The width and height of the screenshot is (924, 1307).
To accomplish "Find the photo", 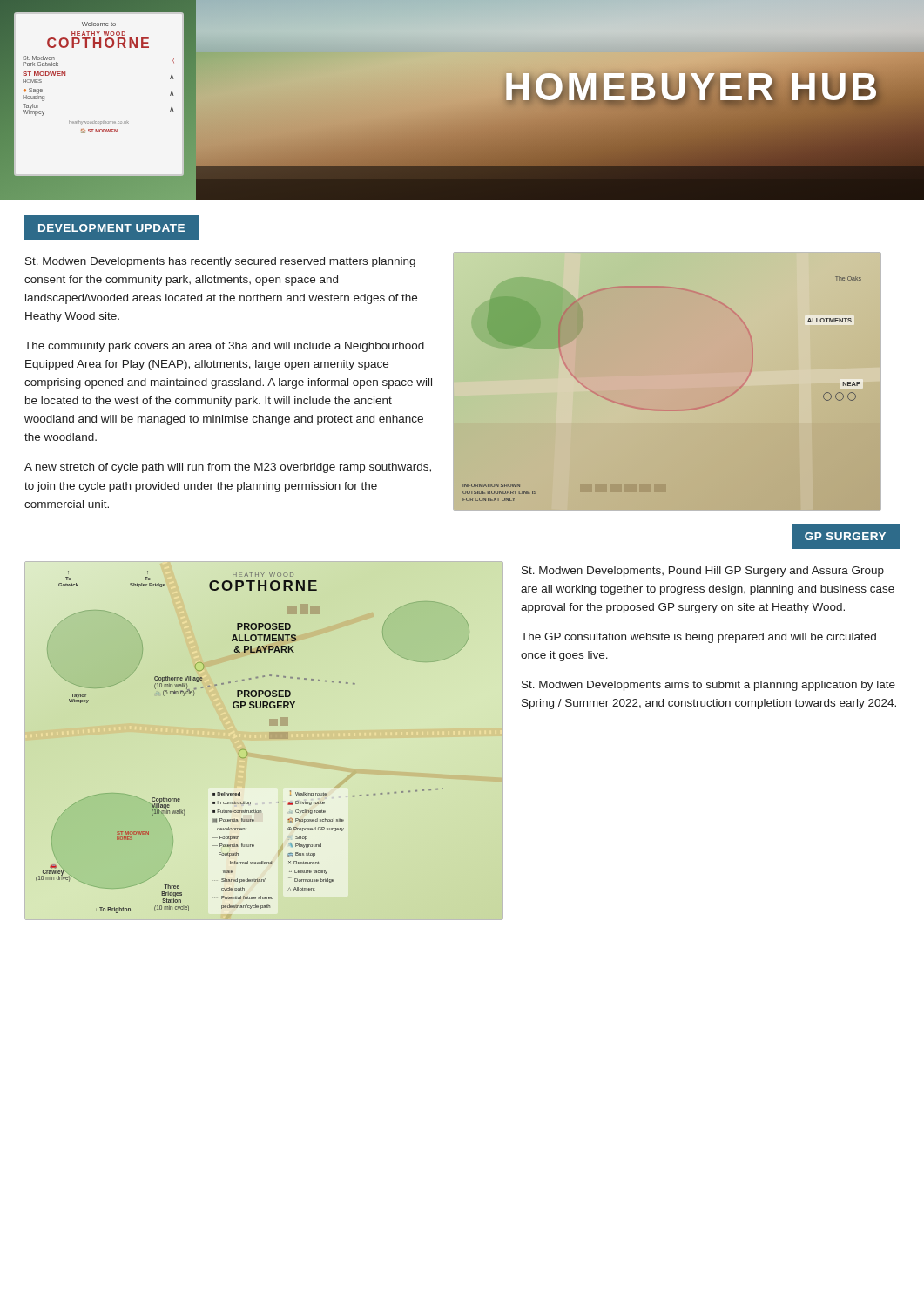I will point(462,100).
